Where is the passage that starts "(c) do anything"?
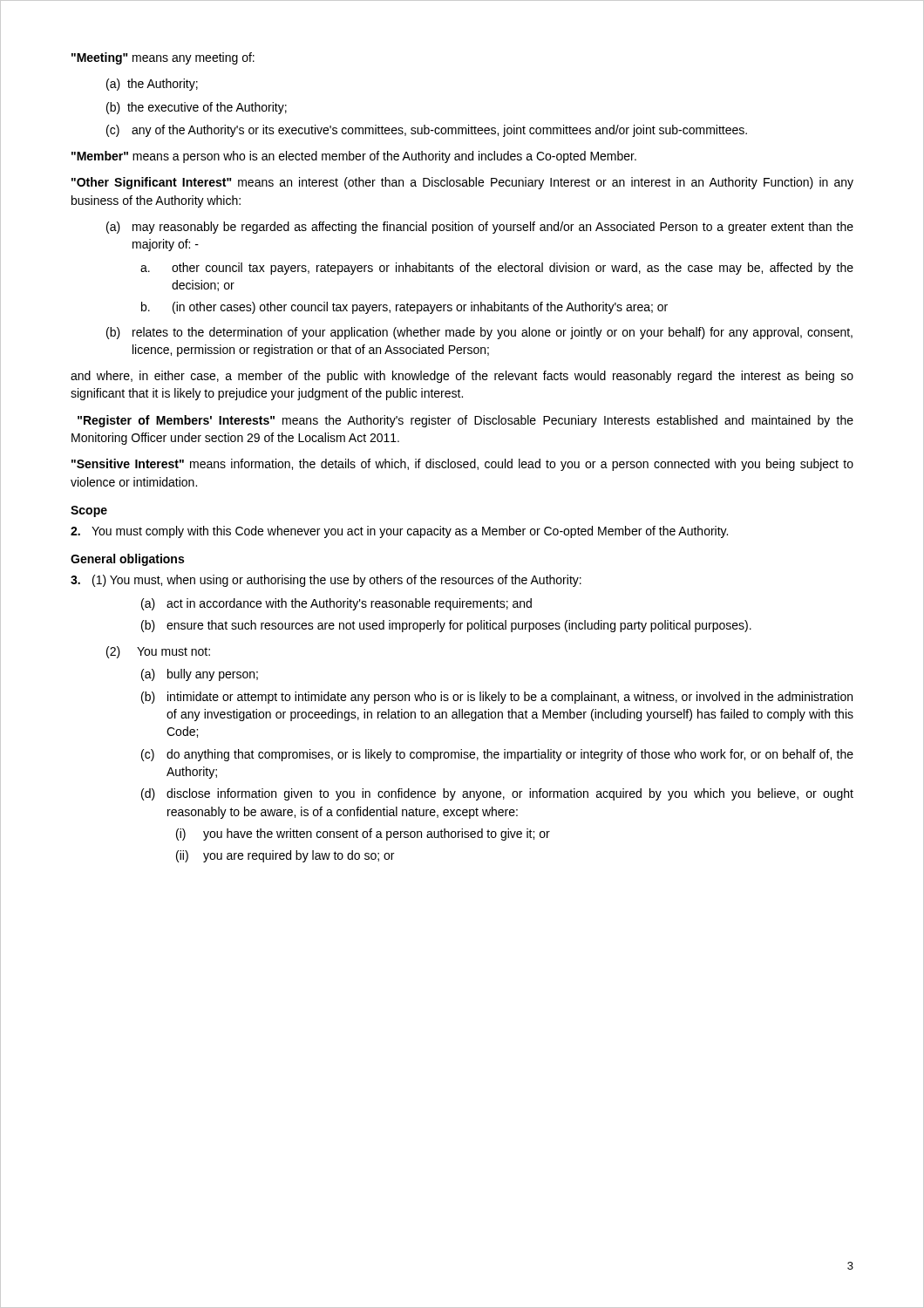Viewport: 924px width, 1308px height. (497, 763)
